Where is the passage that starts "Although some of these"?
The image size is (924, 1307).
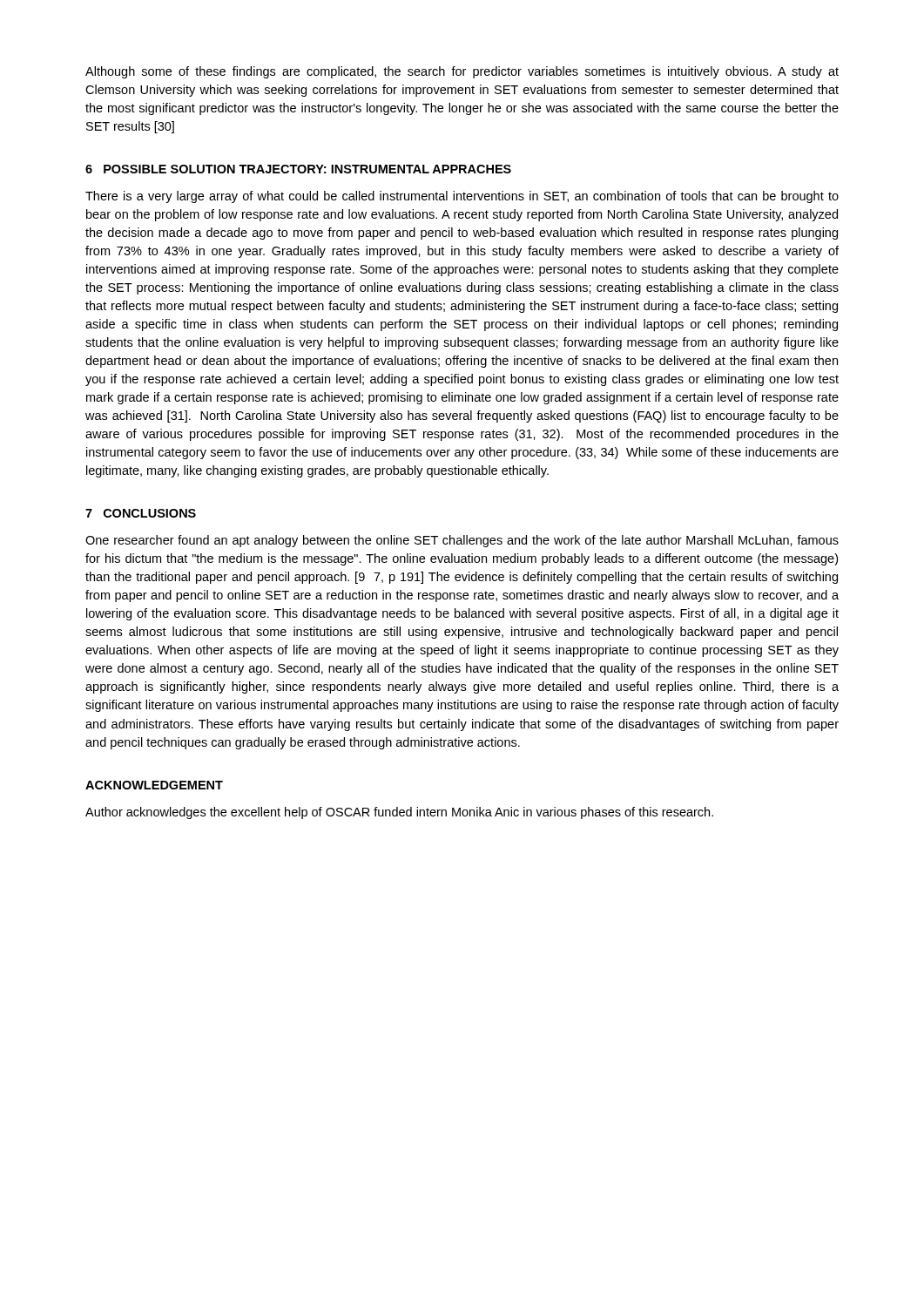(462, 99)
